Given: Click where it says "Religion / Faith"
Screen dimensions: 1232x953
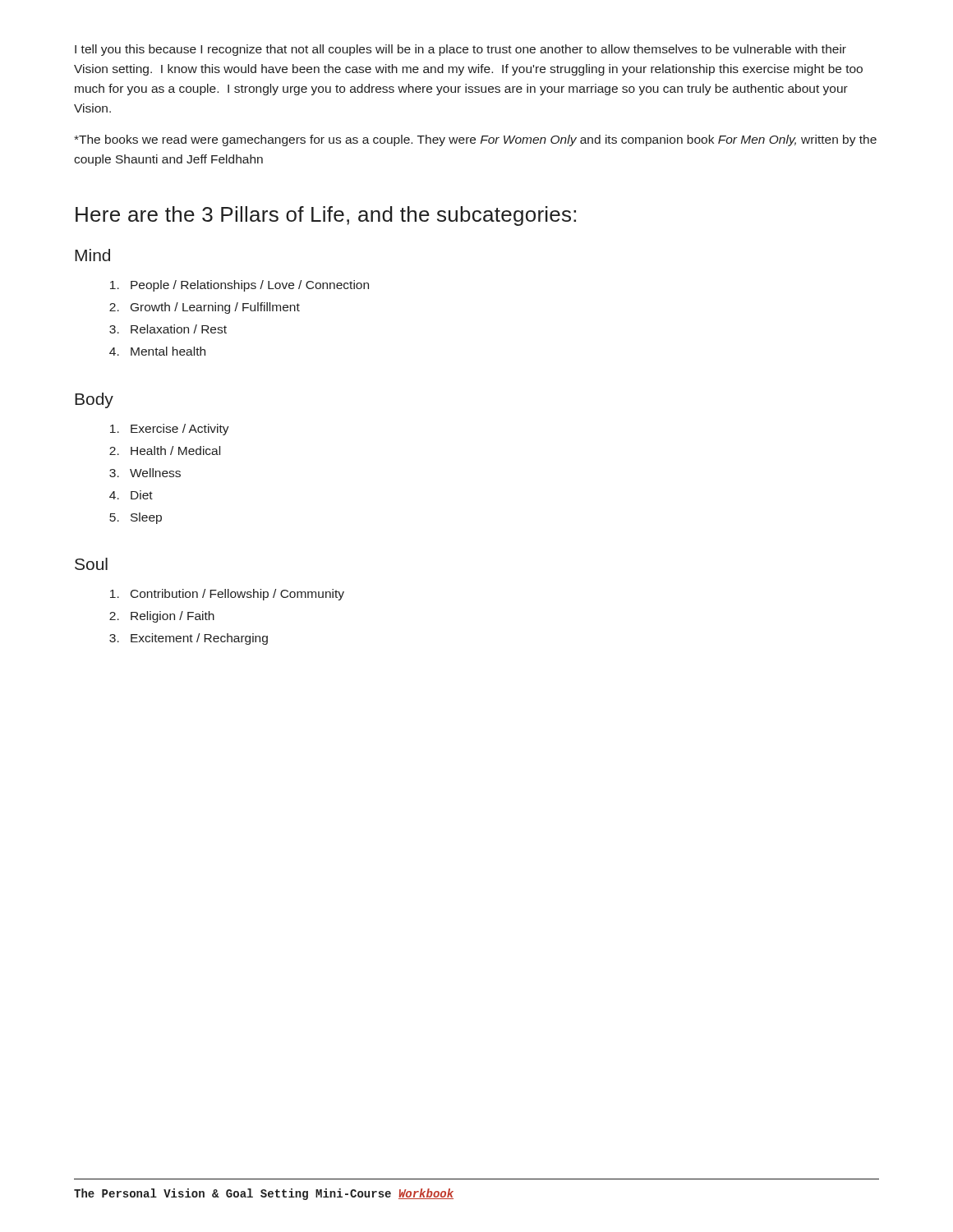Looking at the screenshot, I should 172,616.
